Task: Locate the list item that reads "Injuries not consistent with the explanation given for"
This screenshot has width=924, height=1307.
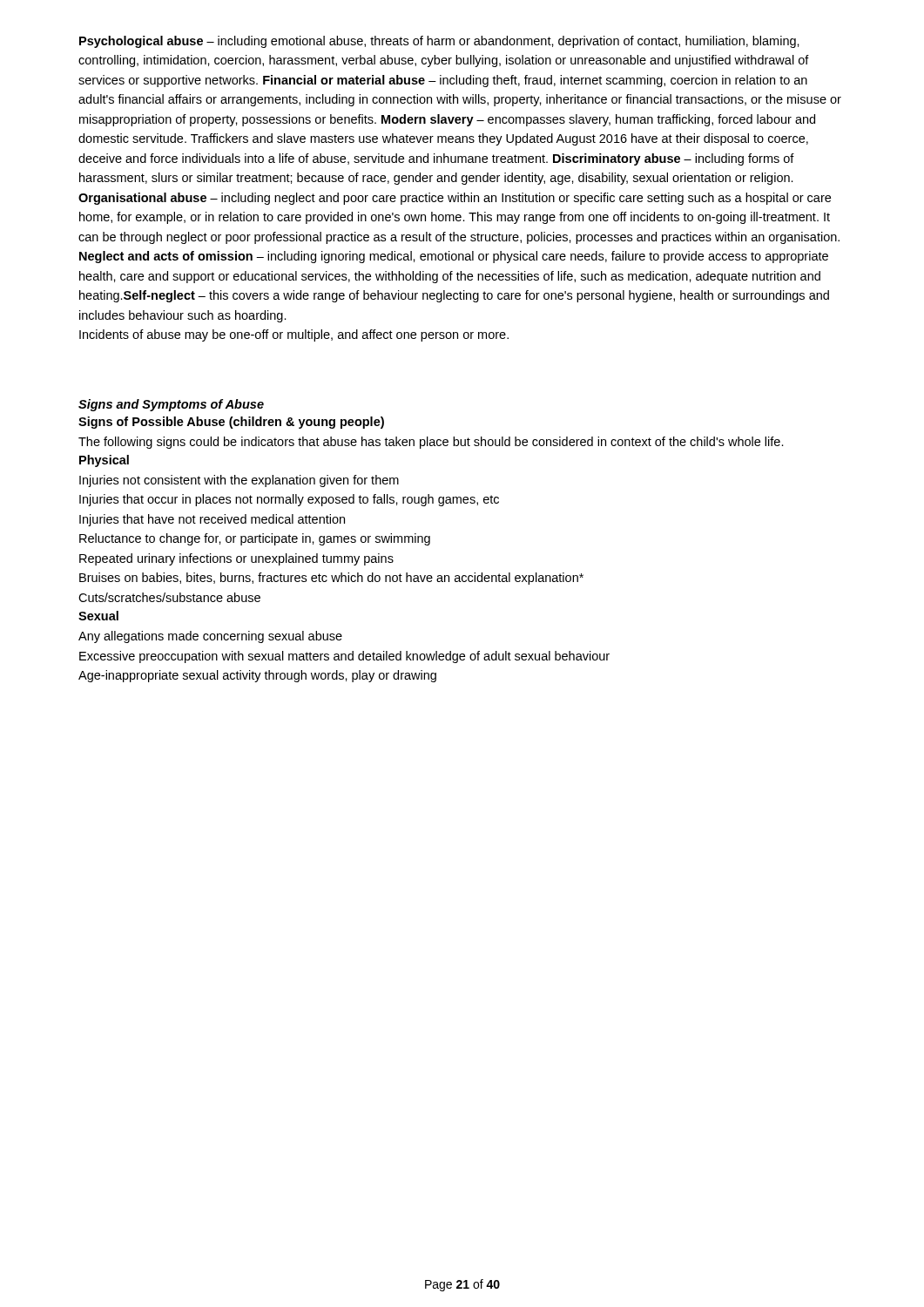Action: coord(239,481)
